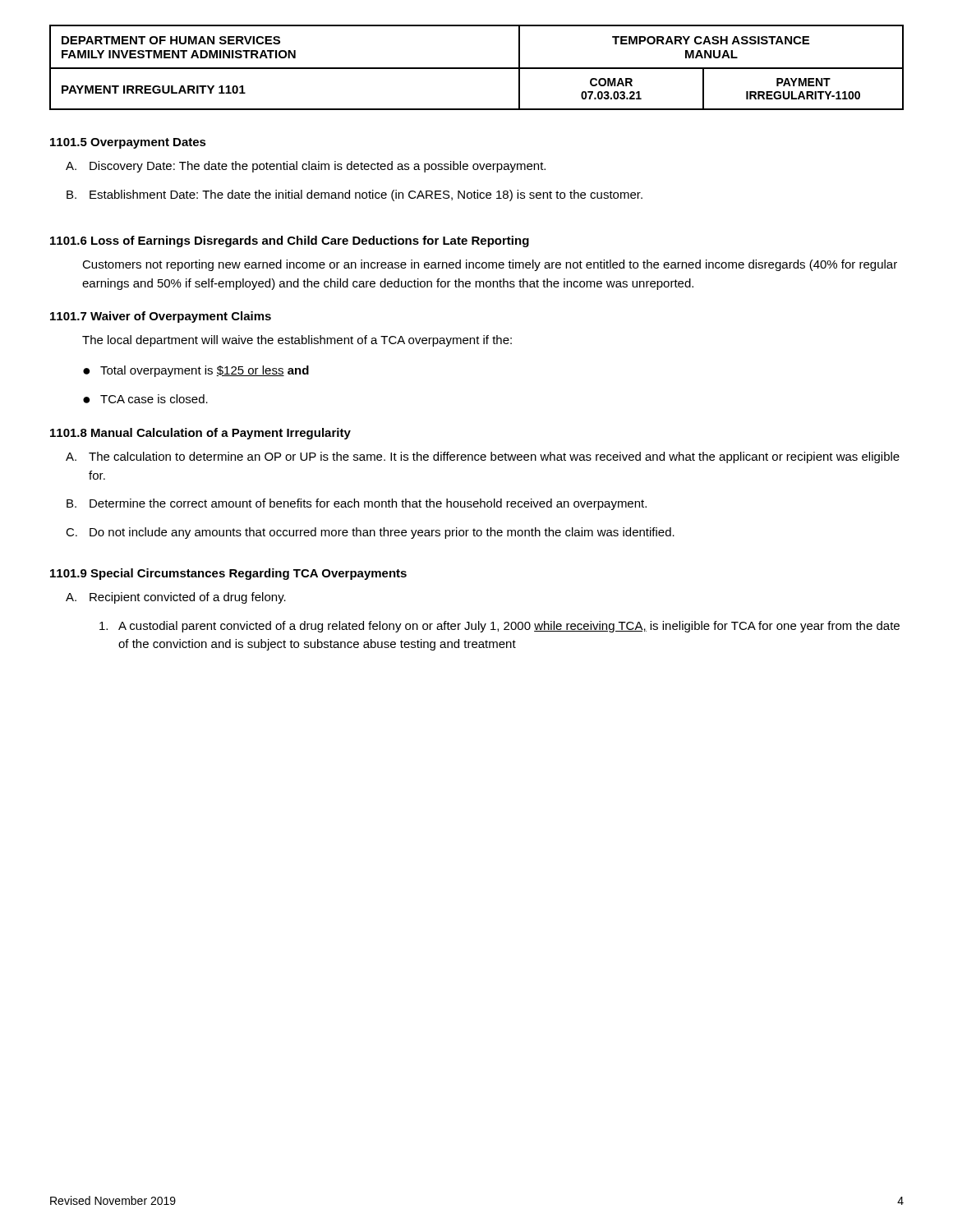Viewport: 953px width, 1232px height.
Task: Point to the block beginning "A. The calculation"
Action: [485, 466]
